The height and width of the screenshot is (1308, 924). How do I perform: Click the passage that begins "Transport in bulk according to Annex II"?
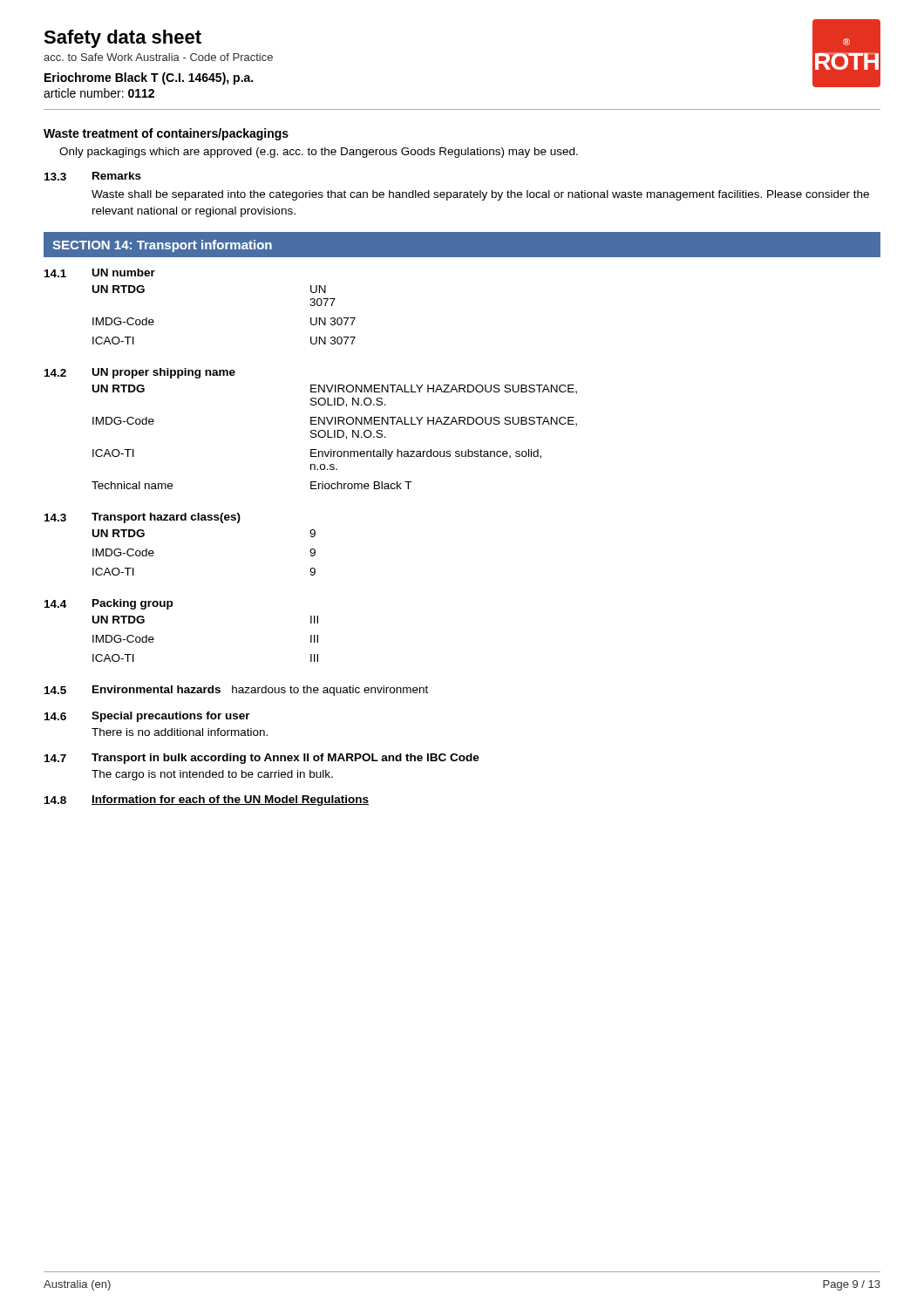(x=486, y=766)
